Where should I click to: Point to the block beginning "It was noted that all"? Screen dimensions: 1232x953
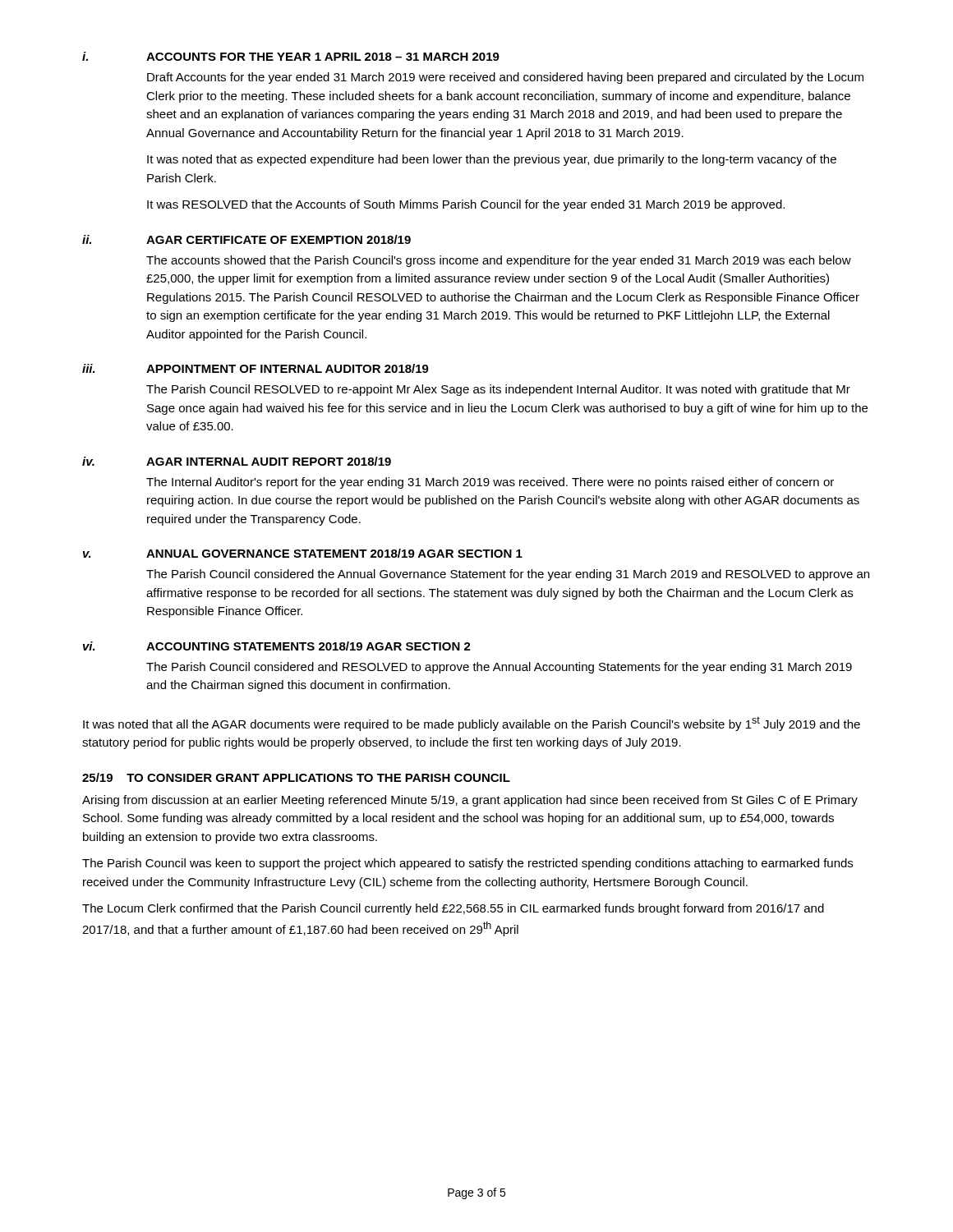476,732
